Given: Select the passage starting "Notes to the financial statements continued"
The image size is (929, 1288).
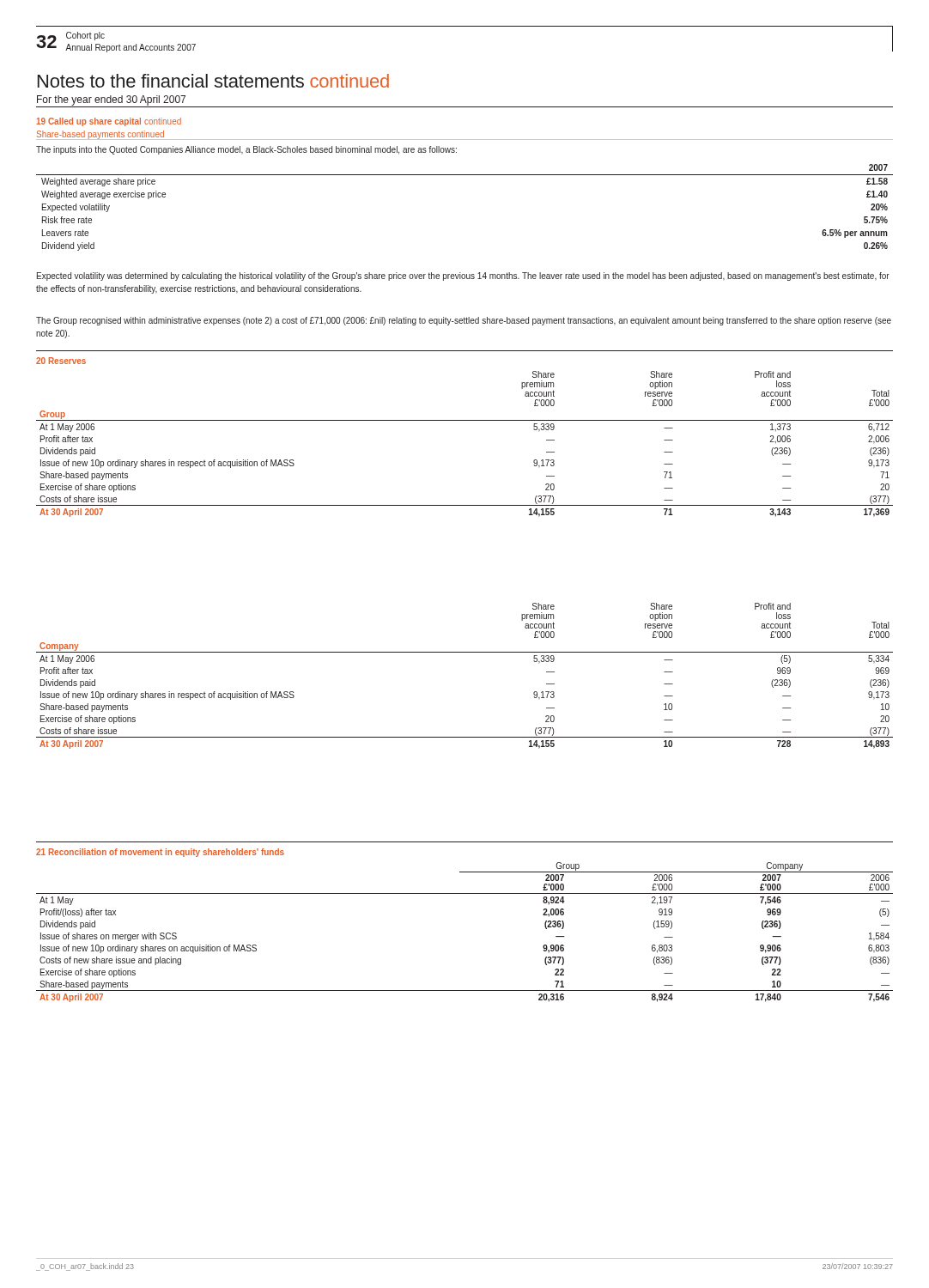Looking at the screenshot, I should pos(213,88).
